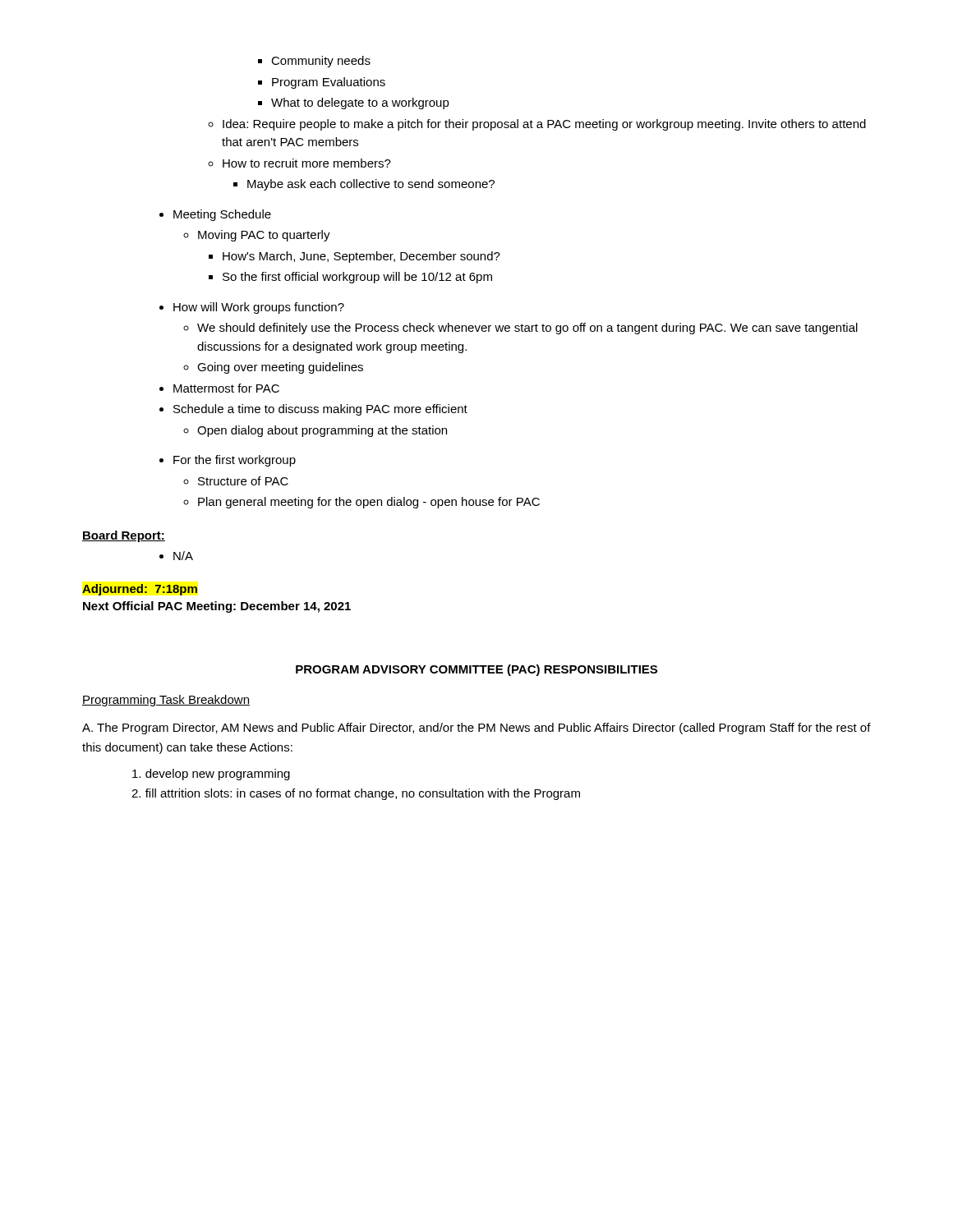Locate the text with the text "Adjourned: 7:18pm"
This screenshot has width=953, height=1232.
pyautogui.click(x=140, y=588)
